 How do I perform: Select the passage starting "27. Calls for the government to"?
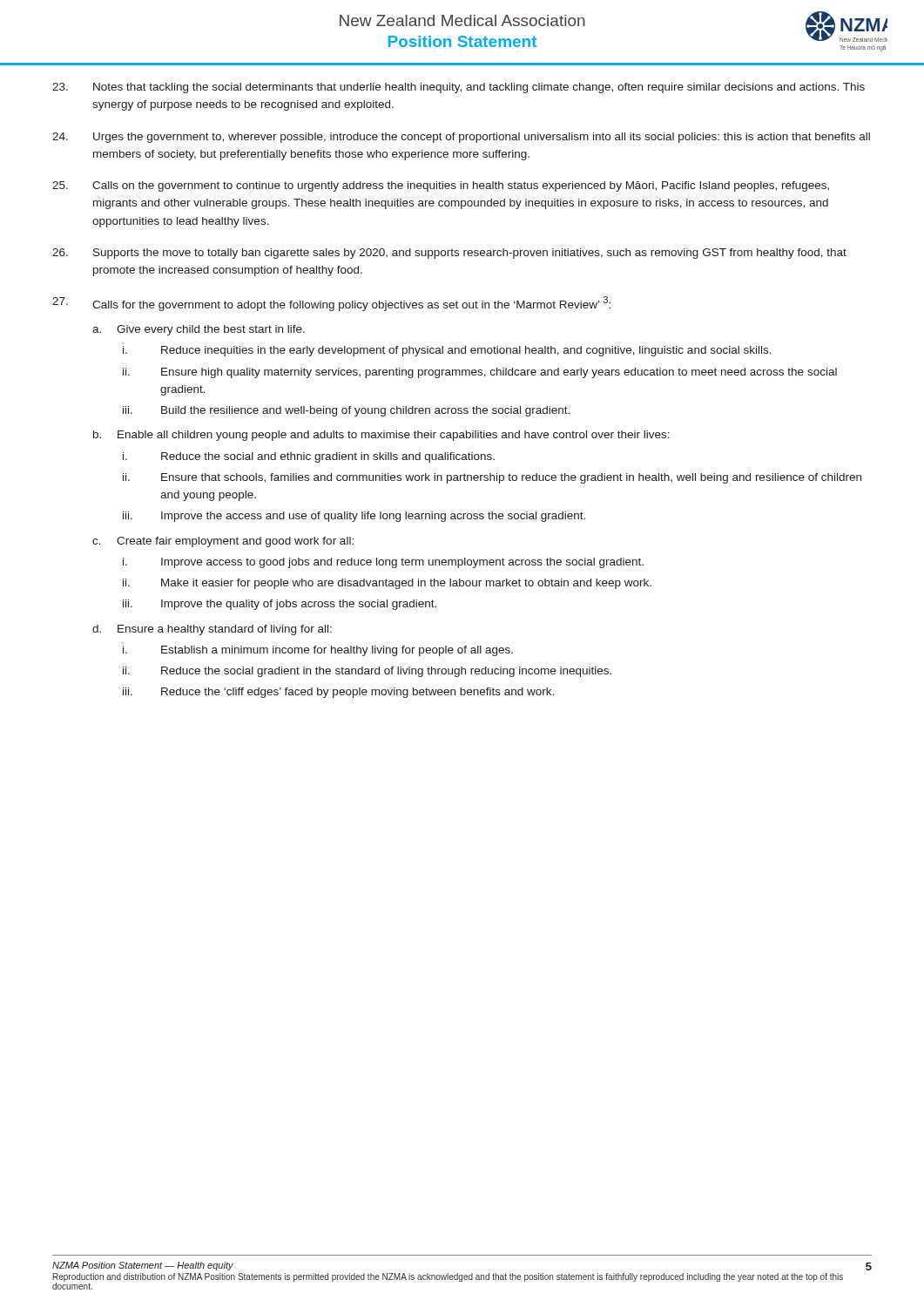pos(331,304)
